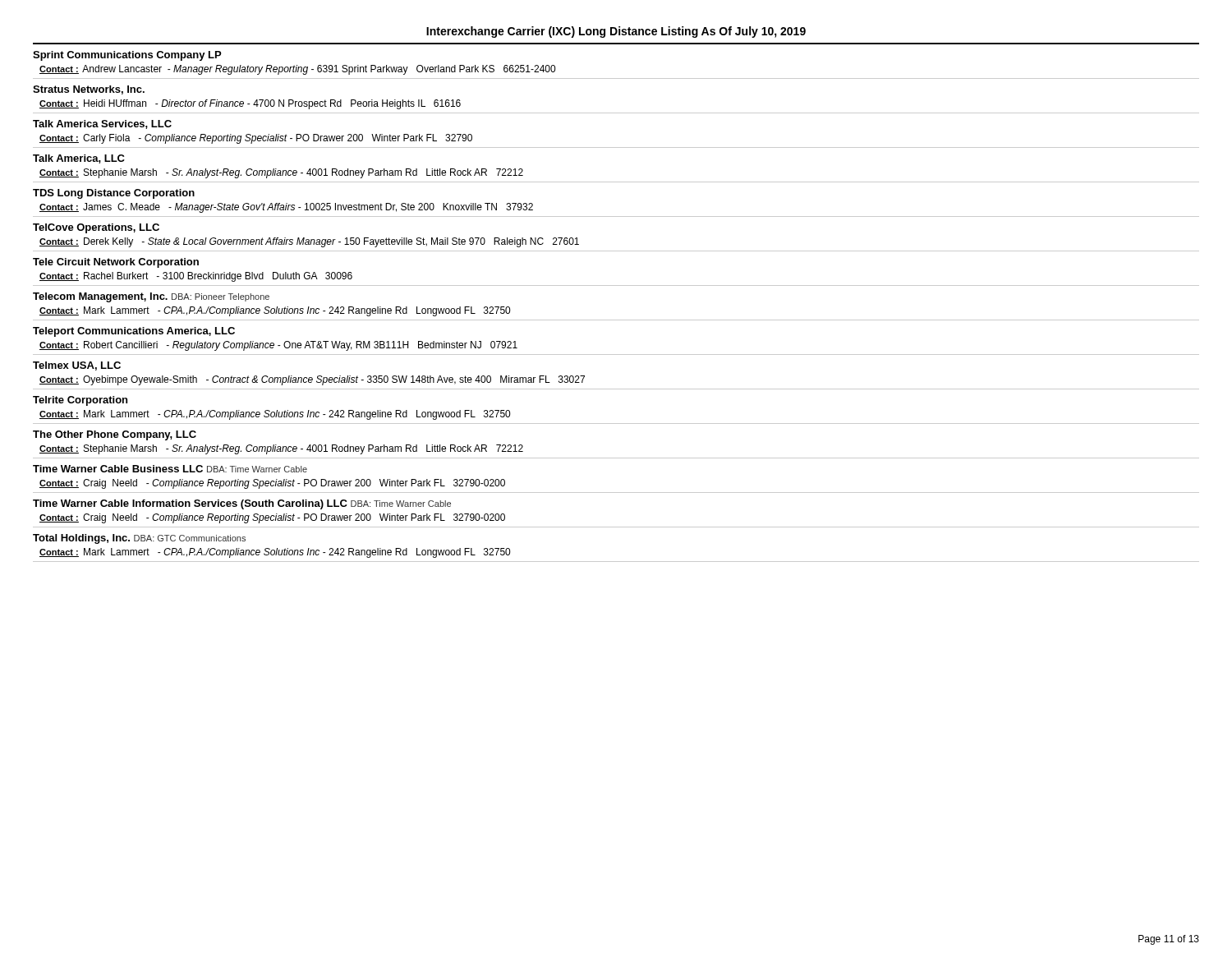Point to the block beginning "Tele Circuit Network Corporation Contact :"
The height and width of the screenshot is (953, 1232).
click(116, 263)
